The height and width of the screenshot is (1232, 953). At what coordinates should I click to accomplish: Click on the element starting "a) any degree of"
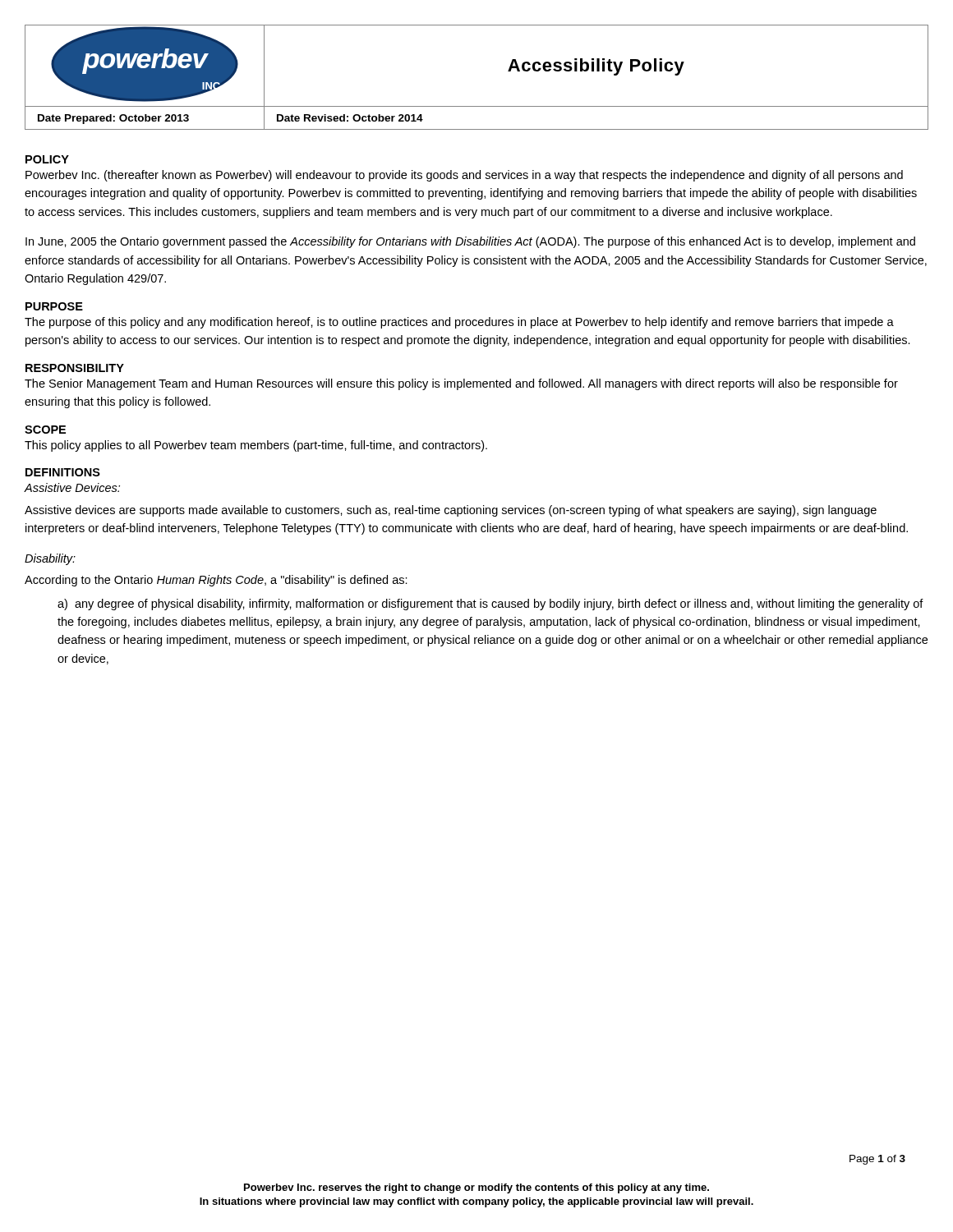[x=493, y=631]
